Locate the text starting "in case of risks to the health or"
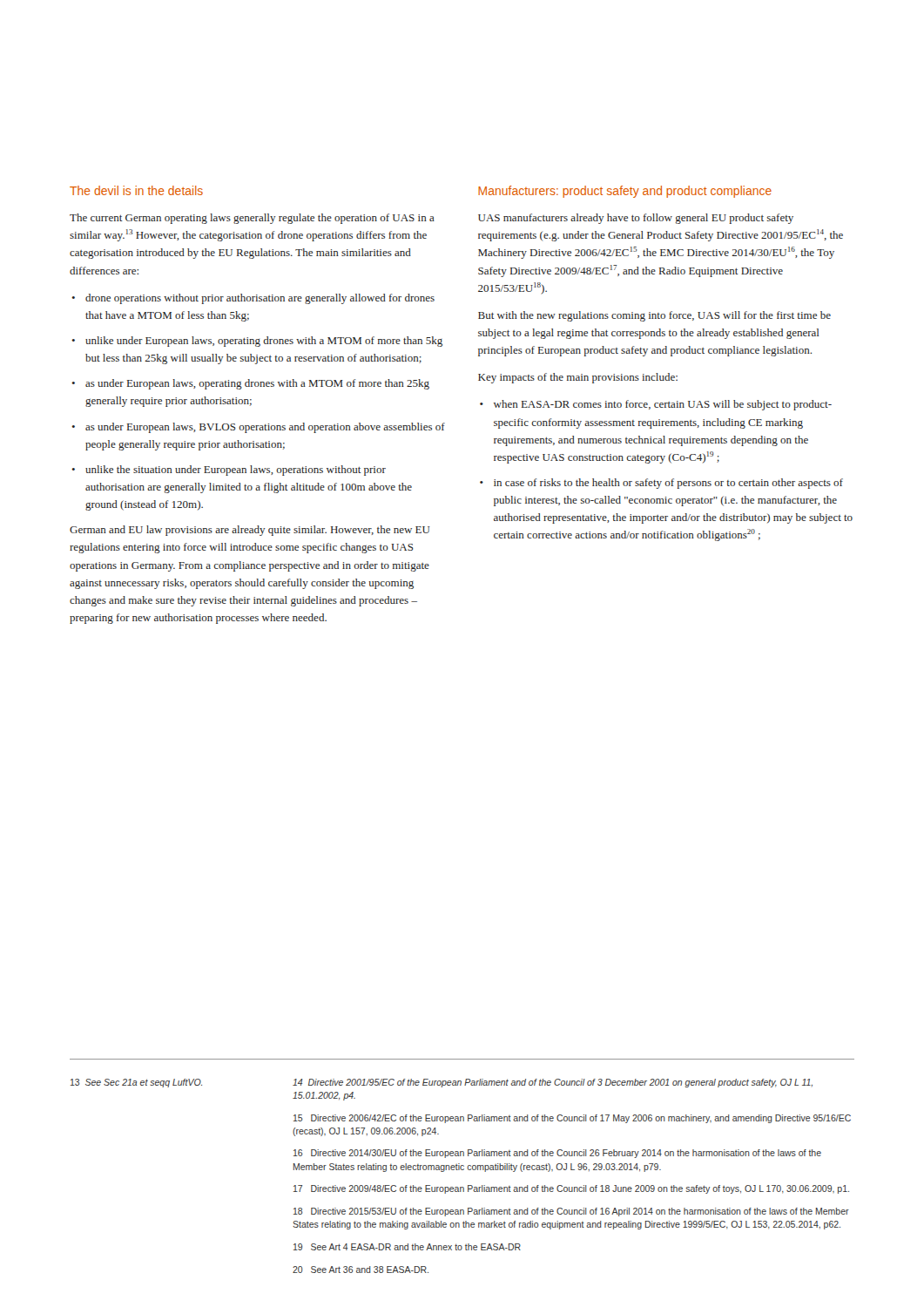924x1307 pixels. [x=666, y=509]
